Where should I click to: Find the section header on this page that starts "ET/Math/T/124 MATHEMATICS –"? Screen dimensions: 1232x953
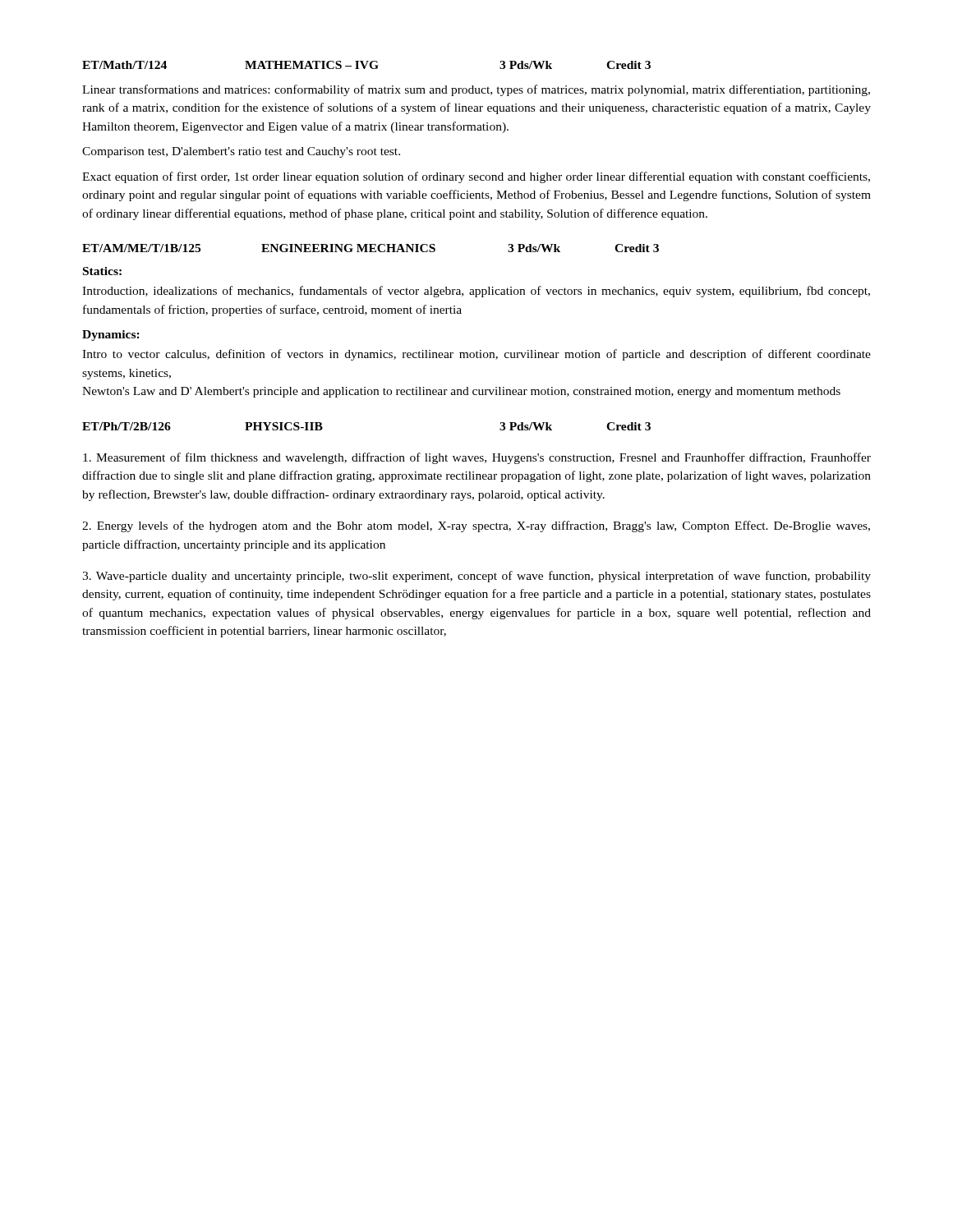coord(367,65)
